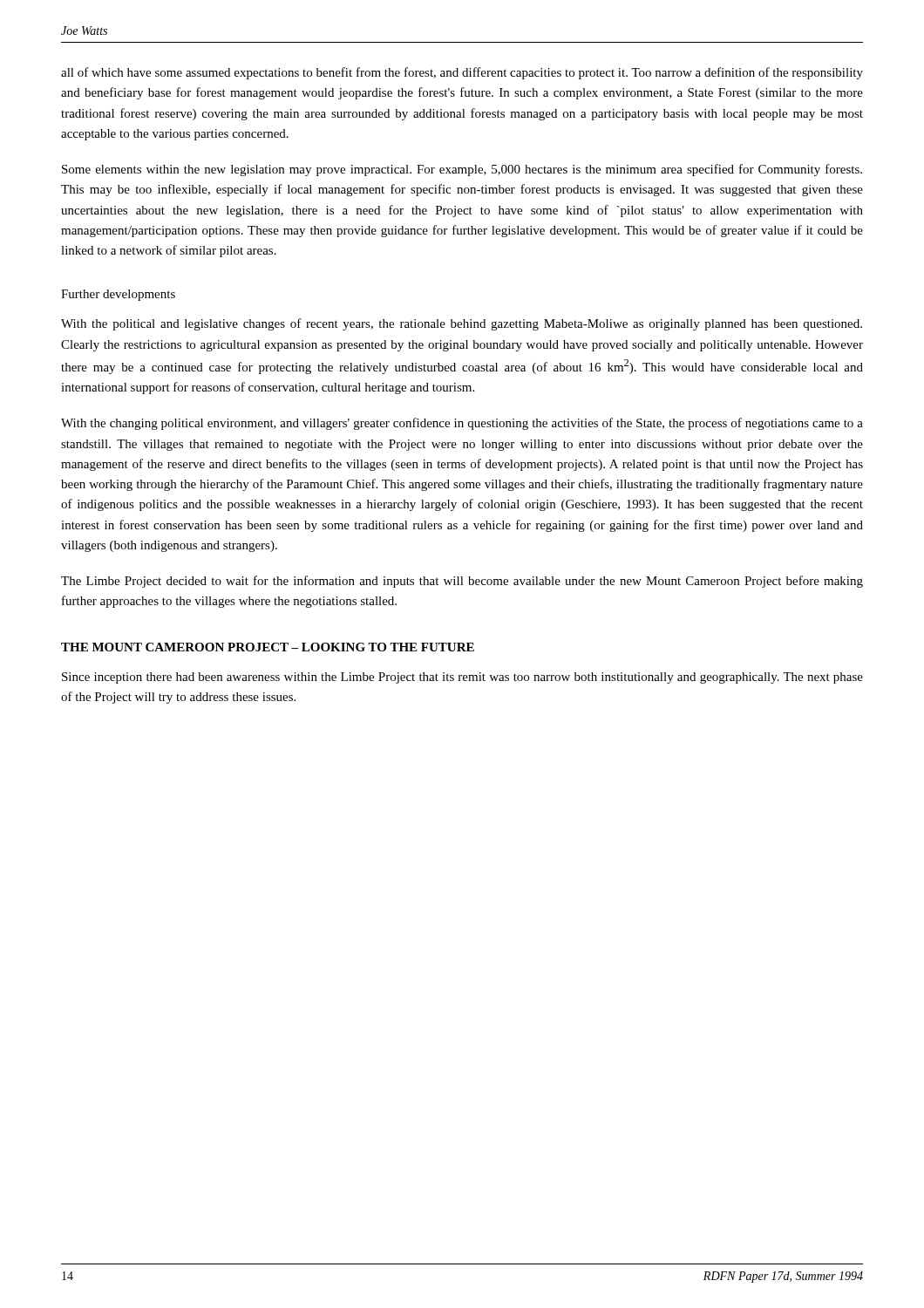This screenshot has height=1308, width=924.
Task: Find the text block with the text "The Limbe Project decided to wait for the"
Action: 462,591
